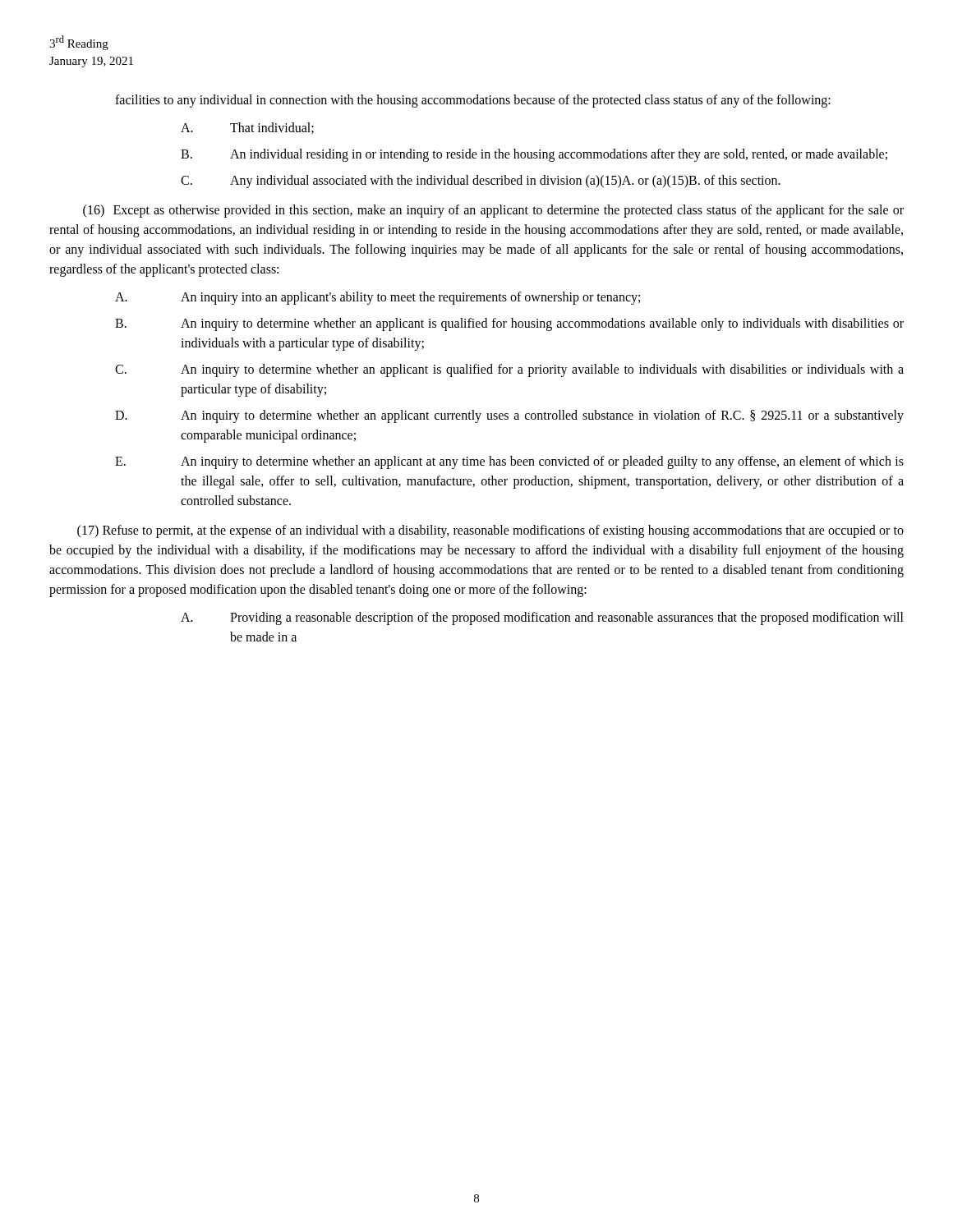This screenshot has height=1232, width=953.
Task: Locate the text block with the text "(17) Refuse to permit, at the"
Action: point(476,560)
